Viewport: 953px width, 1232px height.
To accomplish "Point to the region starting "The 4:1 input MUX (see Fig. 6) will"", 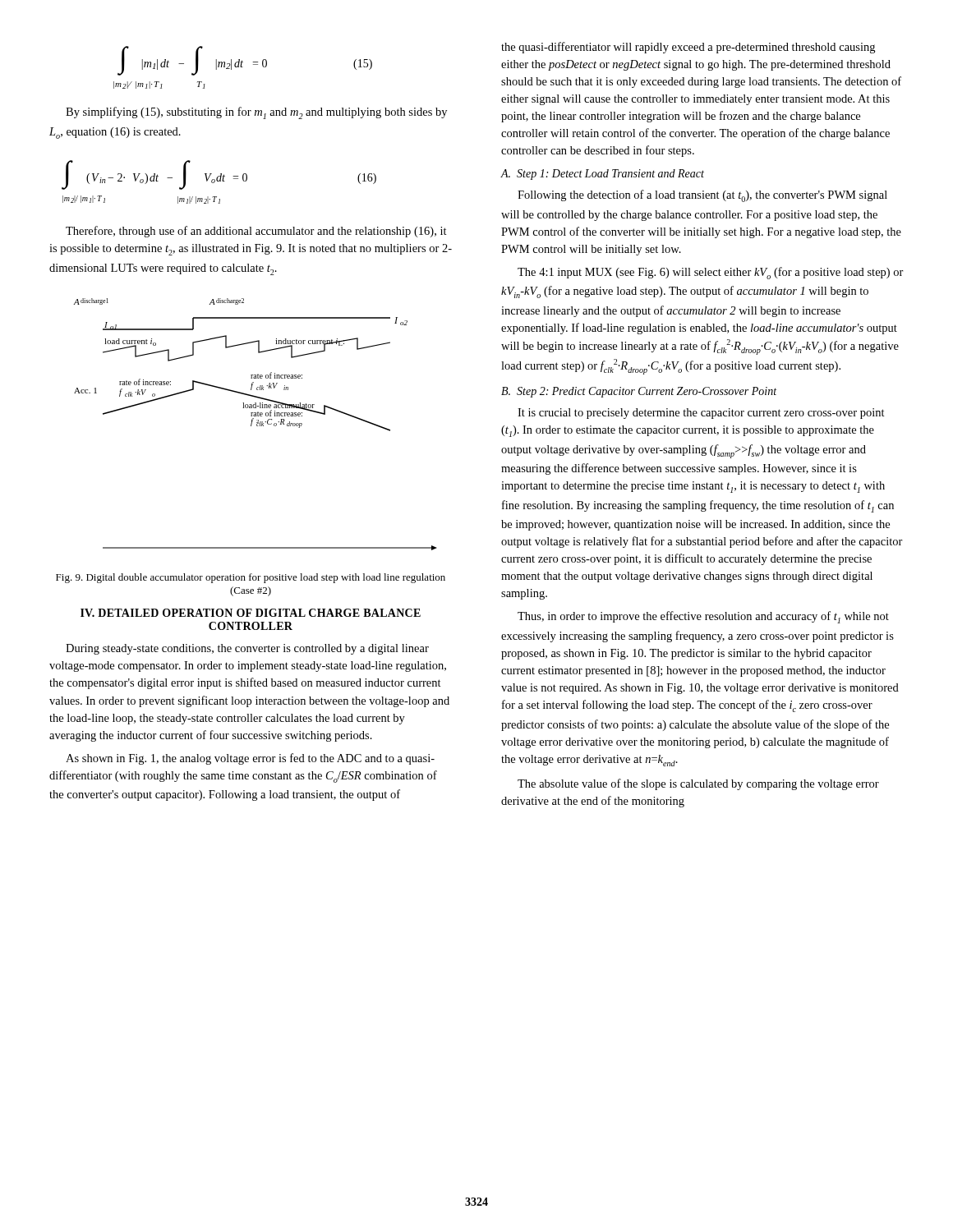I will coord(702,320).
